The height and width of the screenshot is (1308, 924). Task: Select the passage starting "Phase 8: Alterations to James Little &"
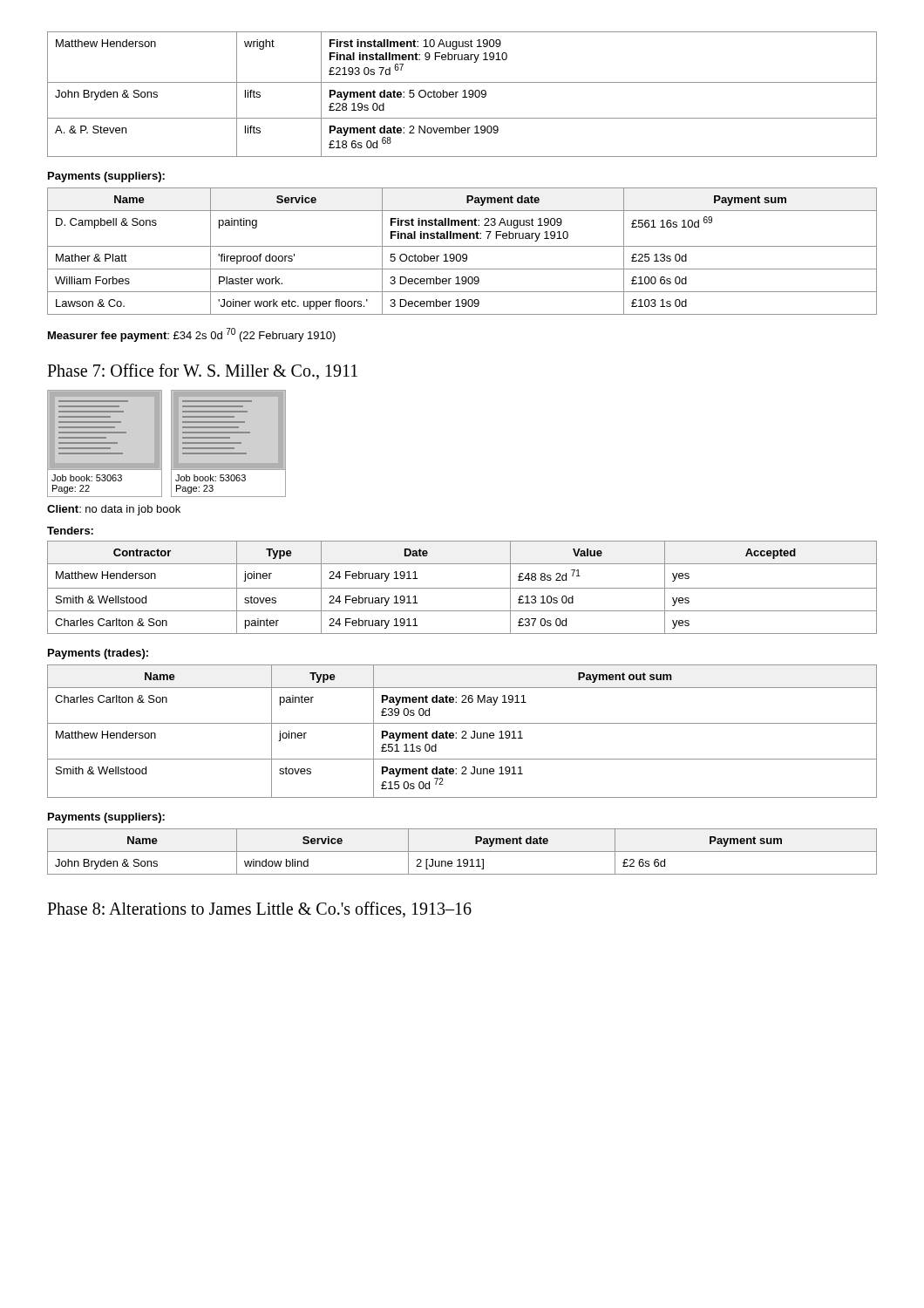click(259, 908)
